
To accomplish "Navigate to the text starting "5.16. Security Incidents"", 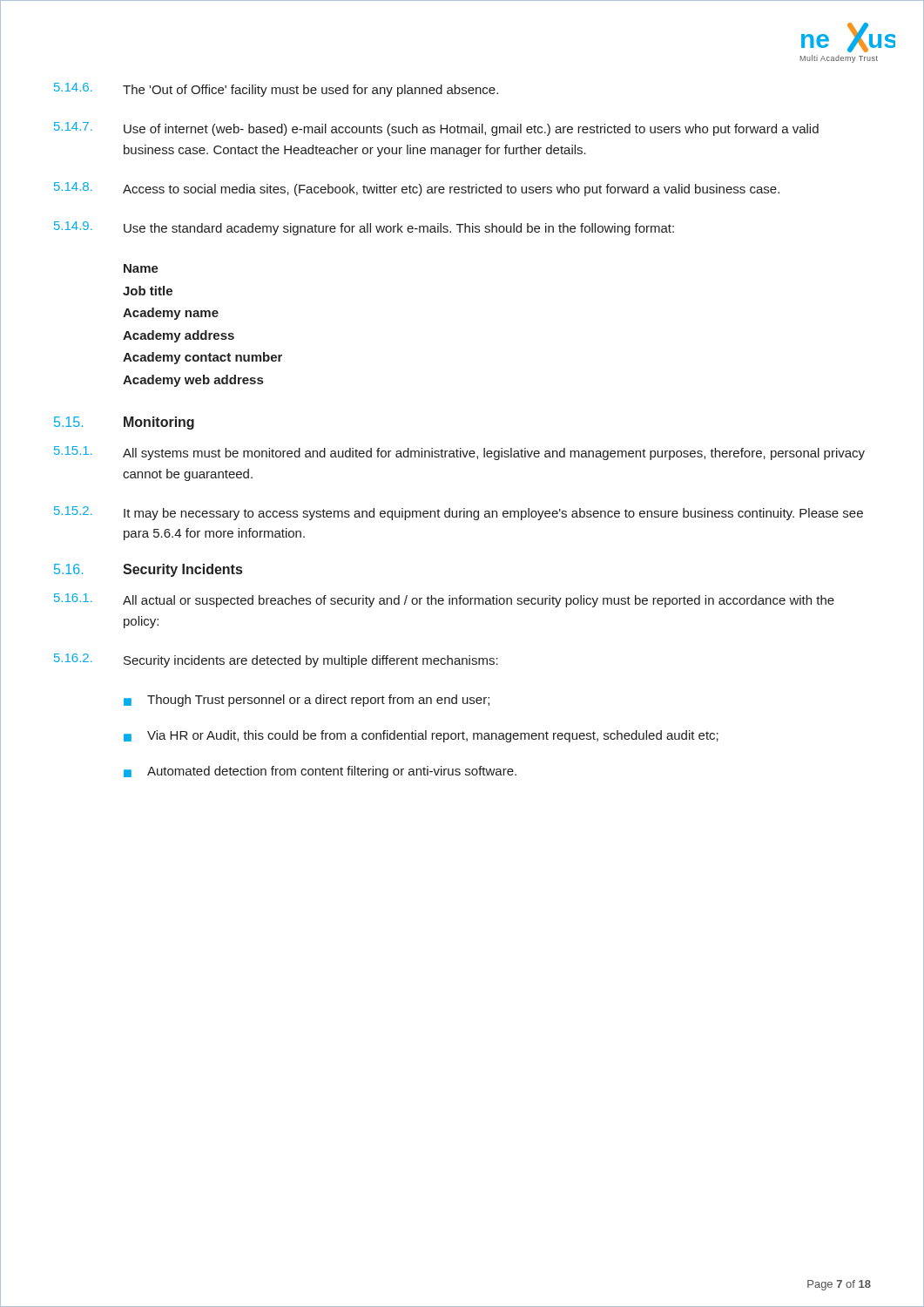I will point(148,570).
